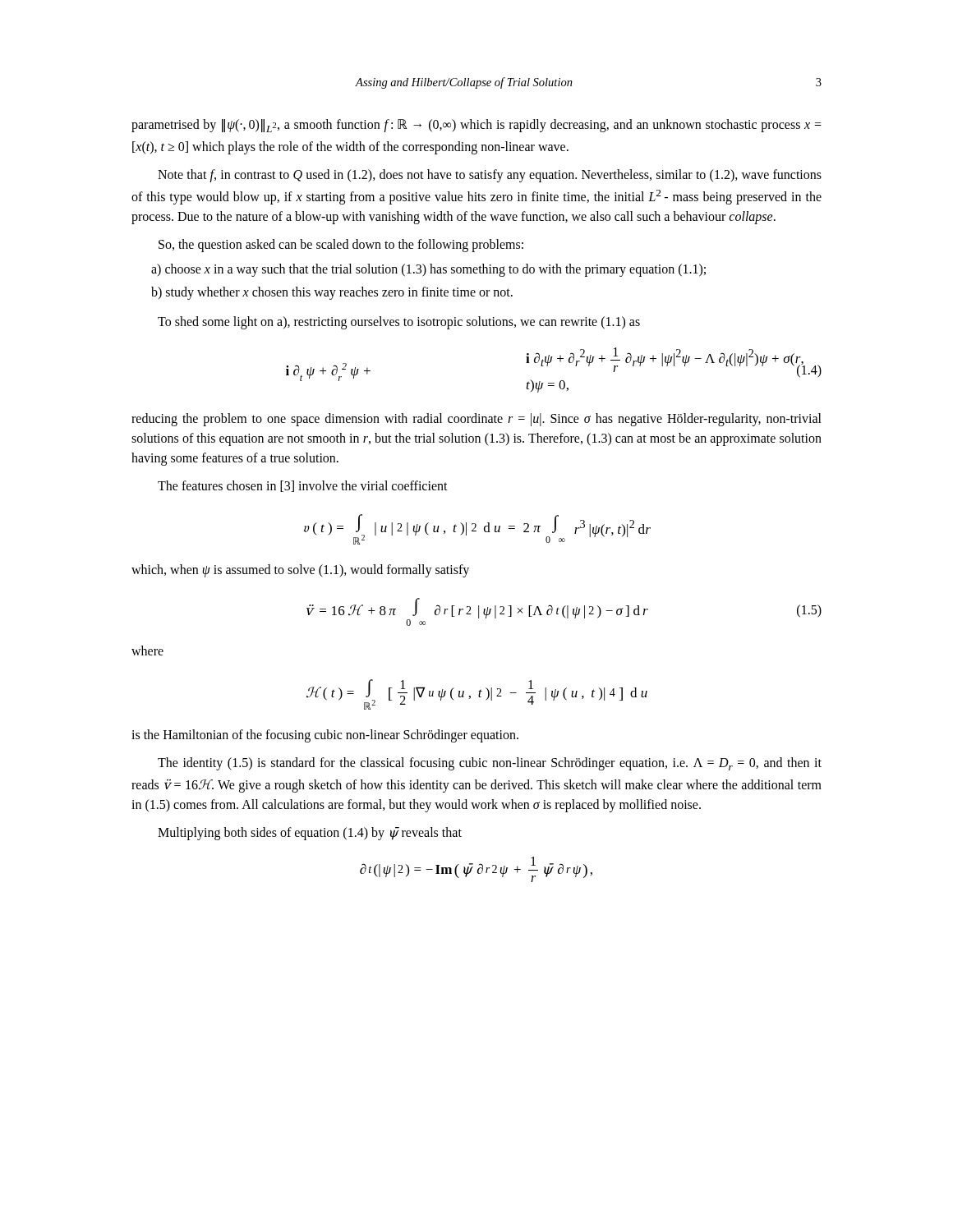
Task: Click on the text block starting "The identity (1.5) is"
Action: 476,784
